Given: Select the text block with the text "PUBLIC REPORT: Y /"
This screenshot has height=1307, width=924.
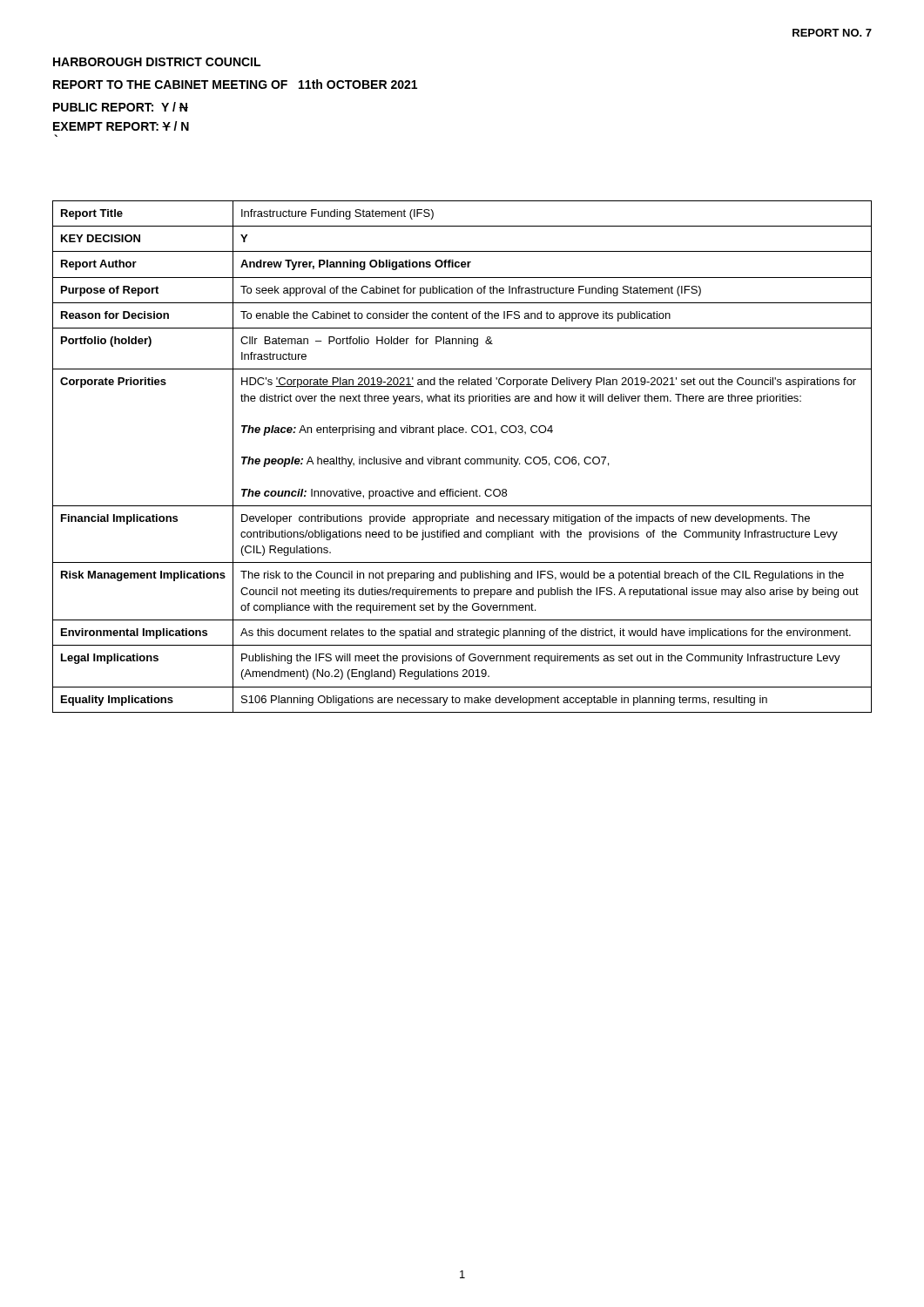Looking at the screenshot, I should [x=120, y=107].
